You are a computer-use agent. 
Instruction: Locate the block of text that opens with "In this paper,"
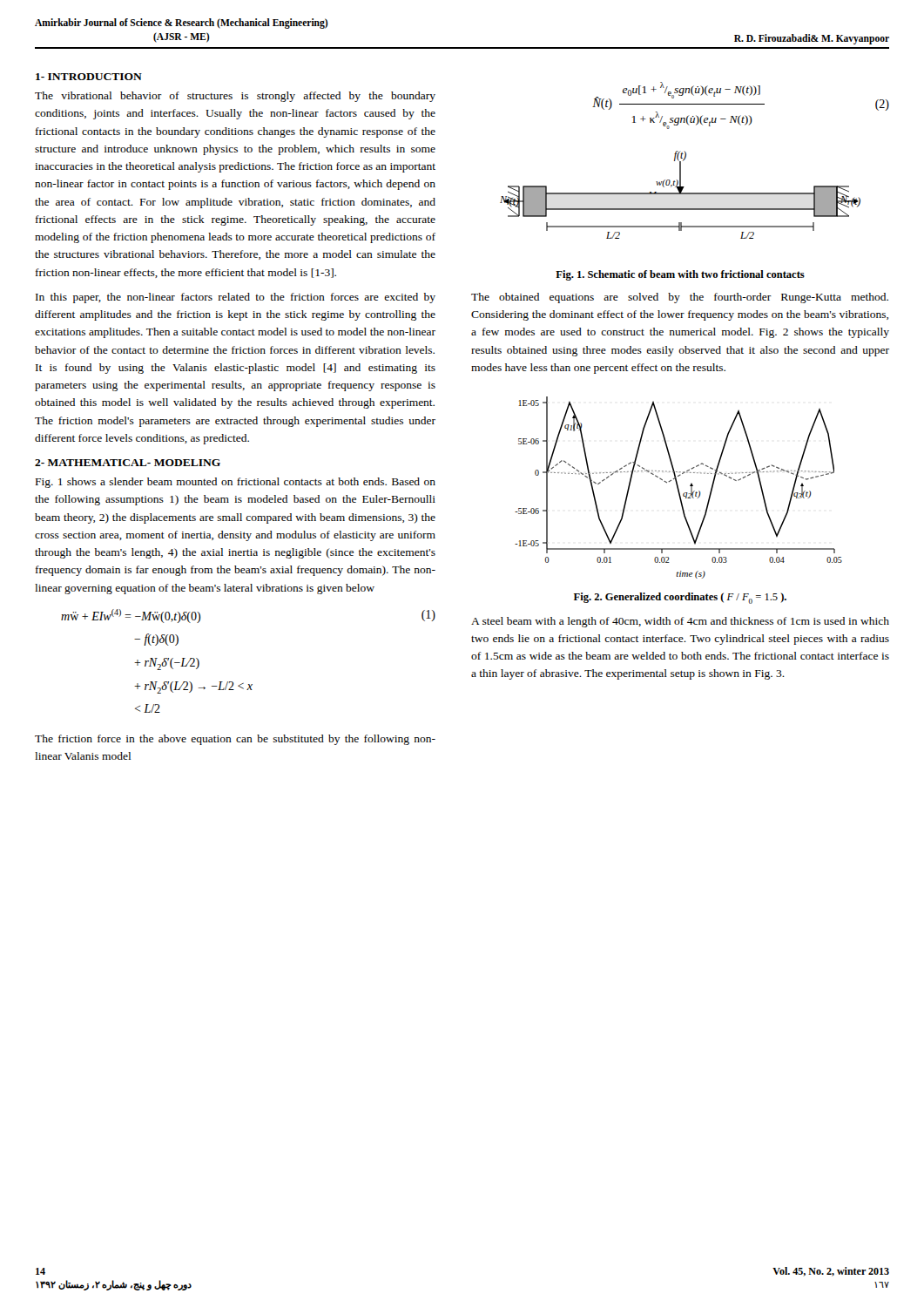[x=235, y=367]
